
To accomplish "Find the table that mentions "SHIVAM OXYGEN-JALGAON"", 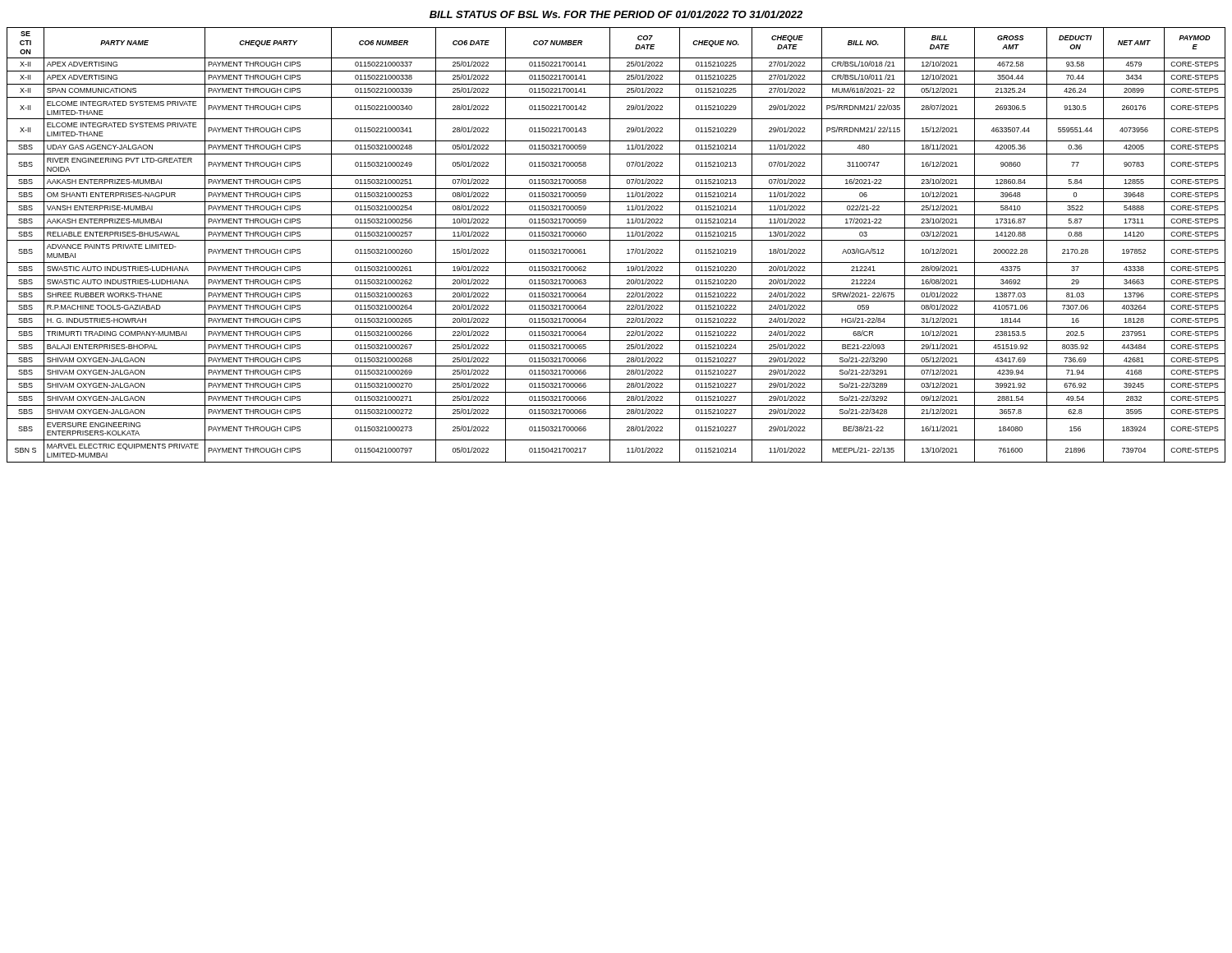I will (x=616, y=245).
